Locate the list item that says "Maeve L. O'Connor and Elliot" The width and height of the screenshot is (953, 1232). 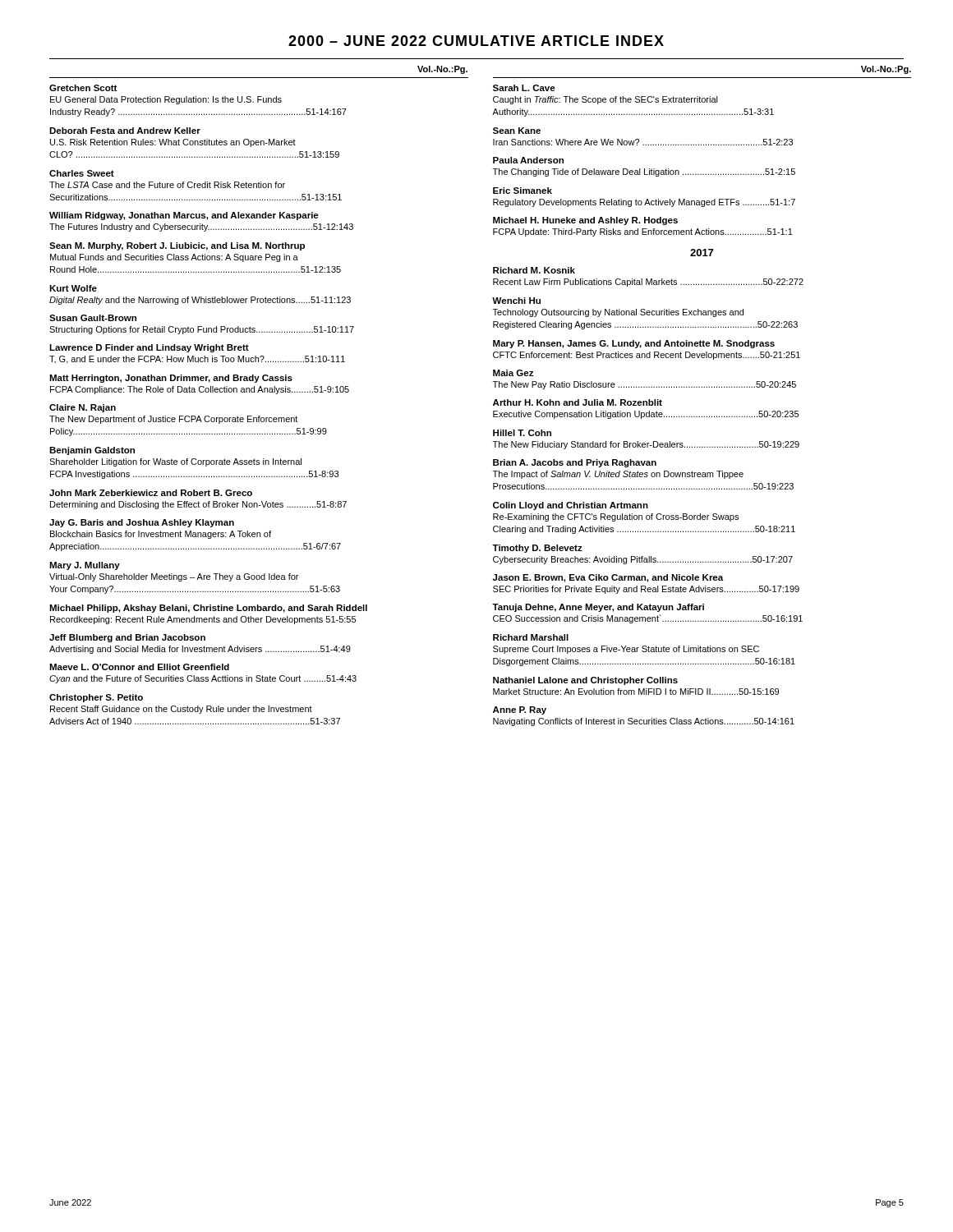pos(259,674)
